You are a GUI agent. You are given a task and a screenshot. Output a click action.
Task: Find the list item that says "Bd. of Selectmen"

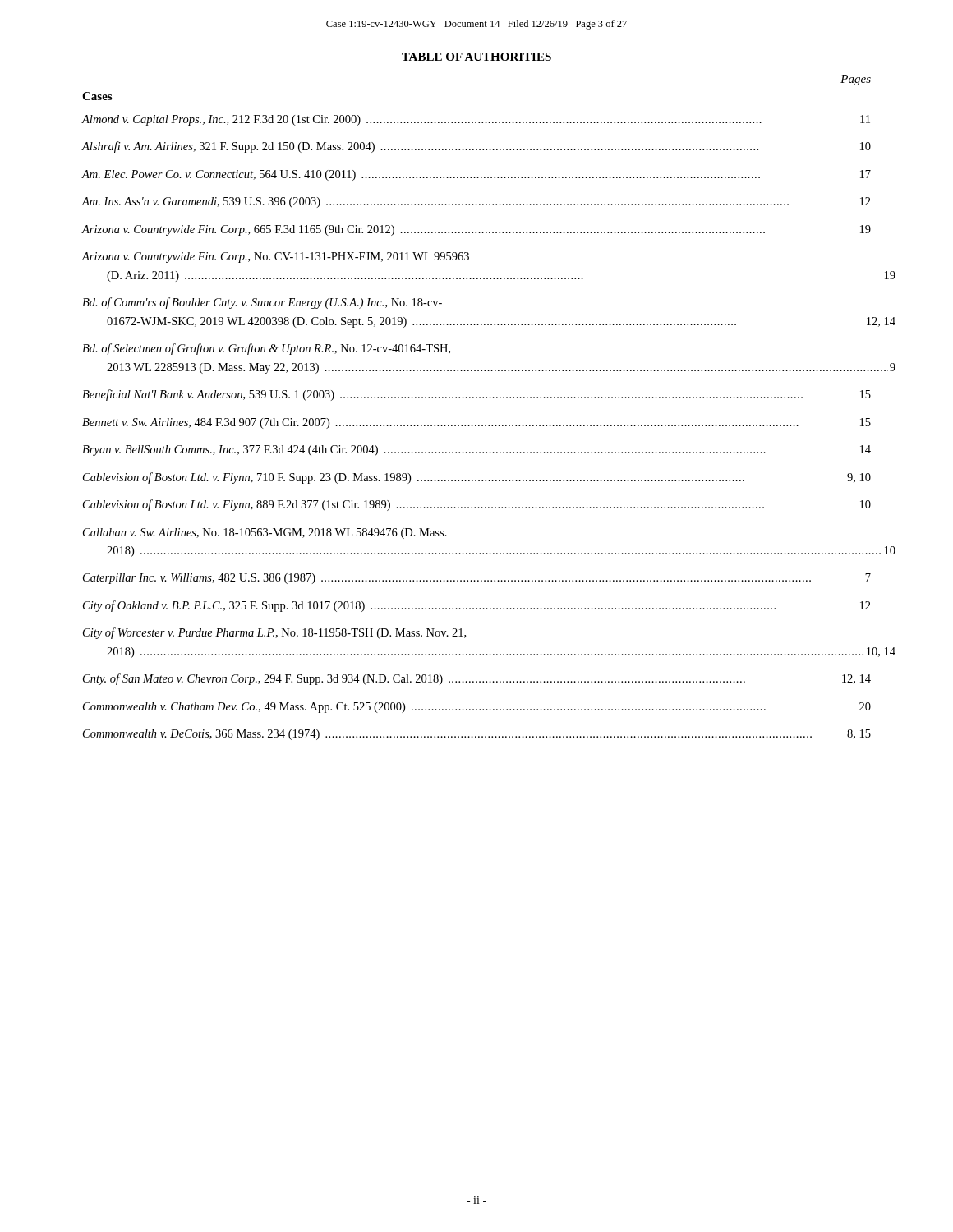[x=476, y=358]
